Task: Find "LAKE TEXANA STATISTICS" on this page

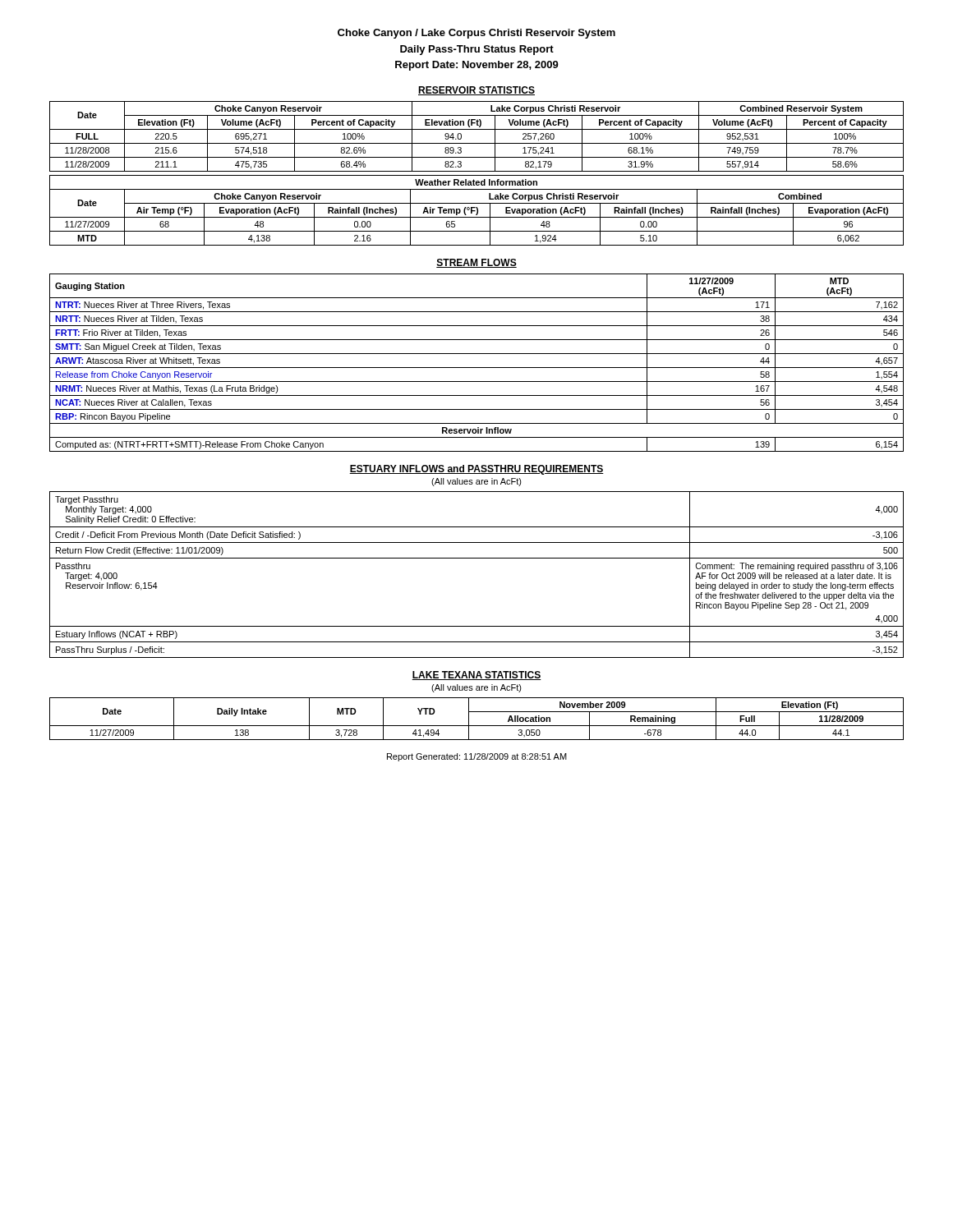Action: [476, 675]
